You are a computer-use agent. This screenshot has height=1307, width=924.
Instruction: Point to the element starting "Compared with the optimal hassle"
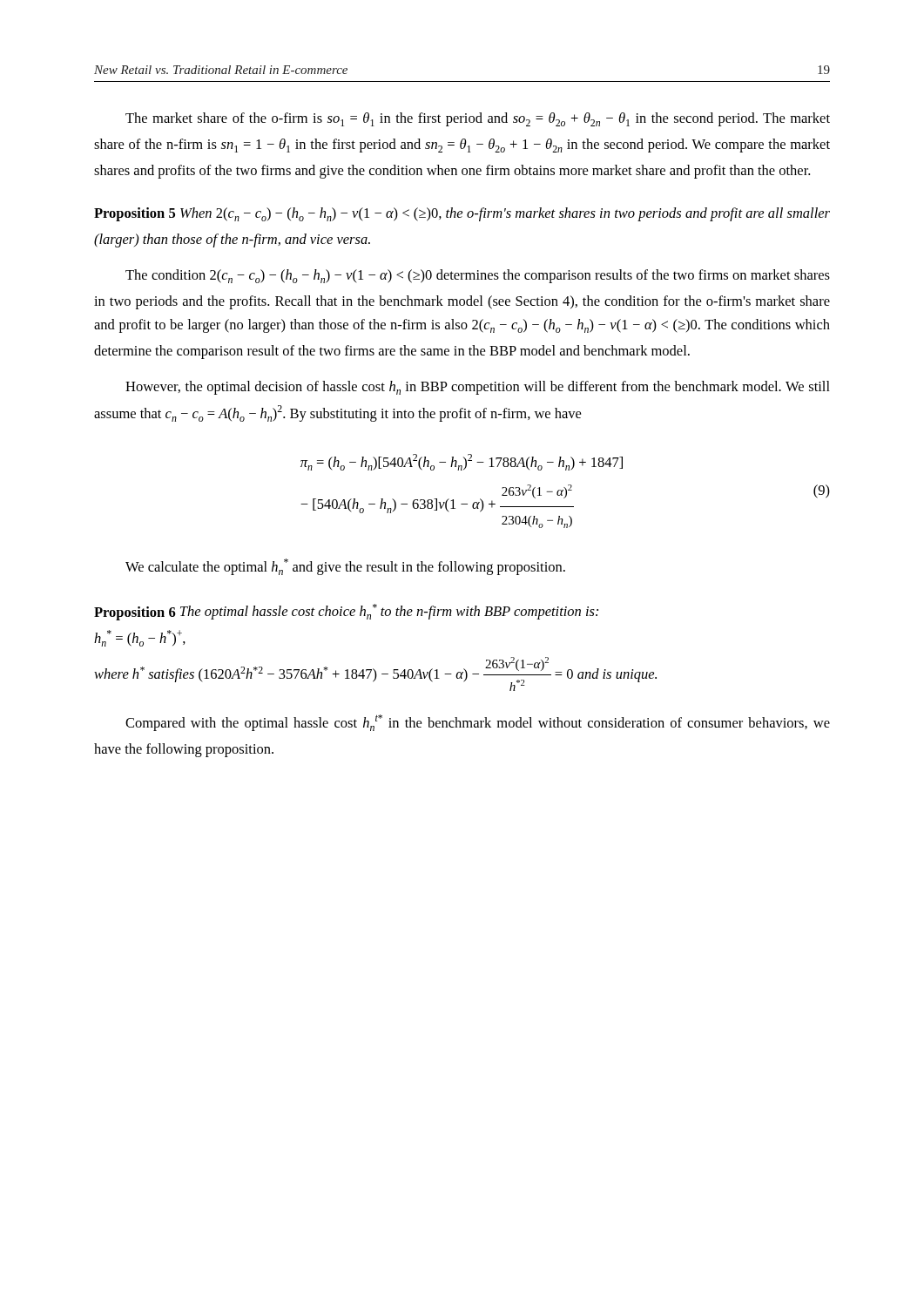coord(462,734)
